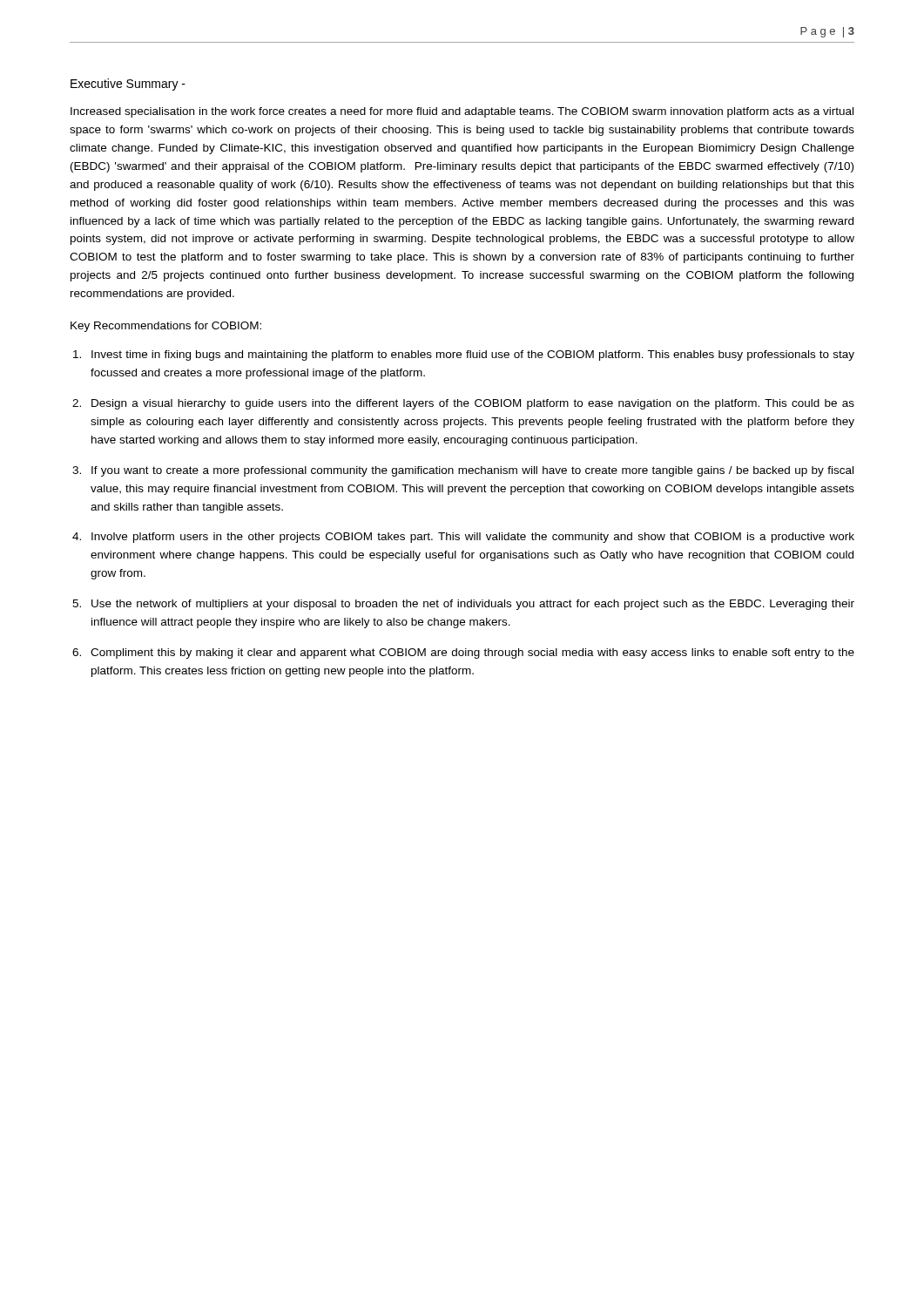Locate the region starting "If you want to create a"

tap(472, 488)
